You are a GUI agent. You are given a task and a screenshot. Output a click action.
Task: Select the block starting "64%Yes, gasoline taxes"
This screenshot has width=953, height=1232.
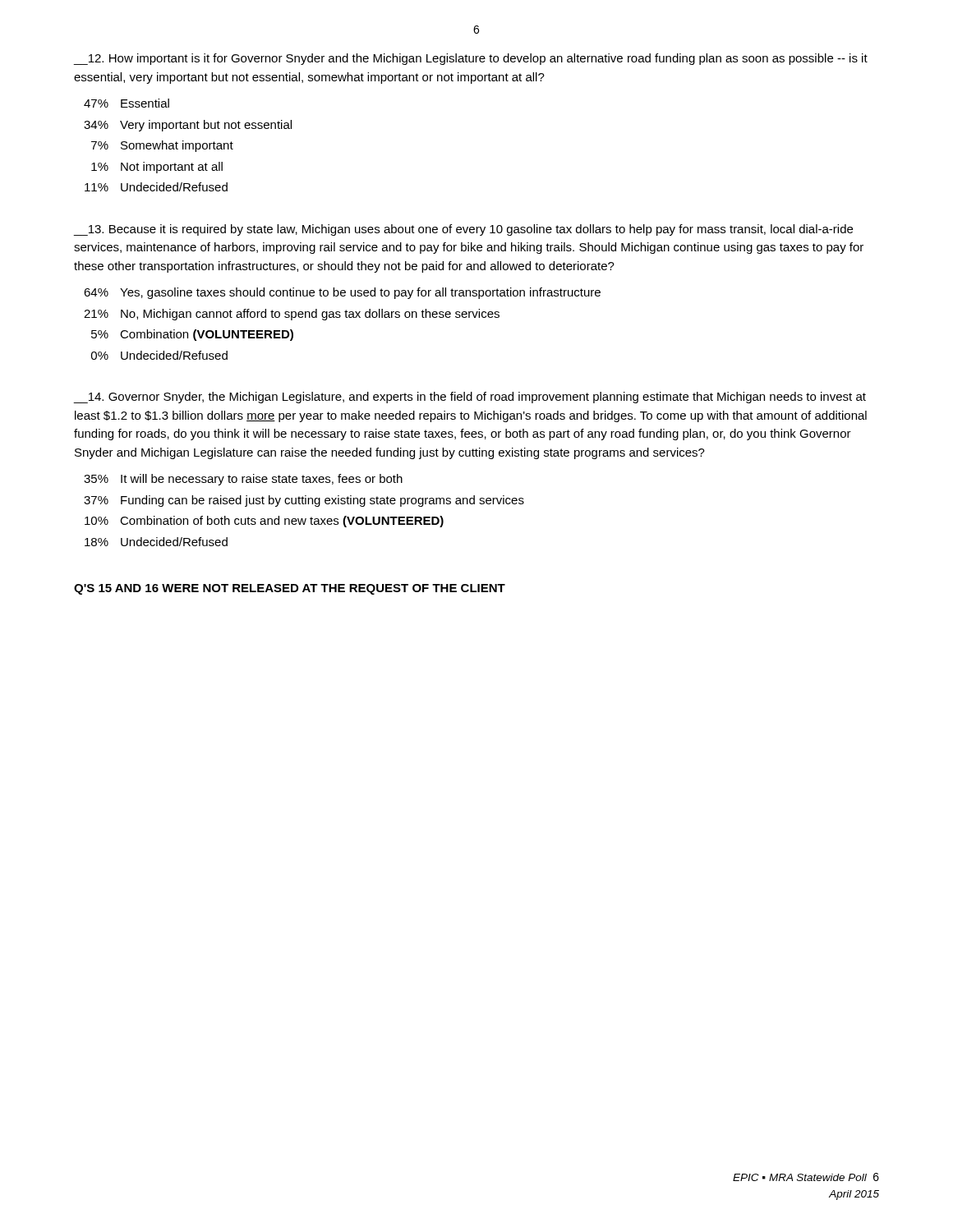[x=338, y=293]
